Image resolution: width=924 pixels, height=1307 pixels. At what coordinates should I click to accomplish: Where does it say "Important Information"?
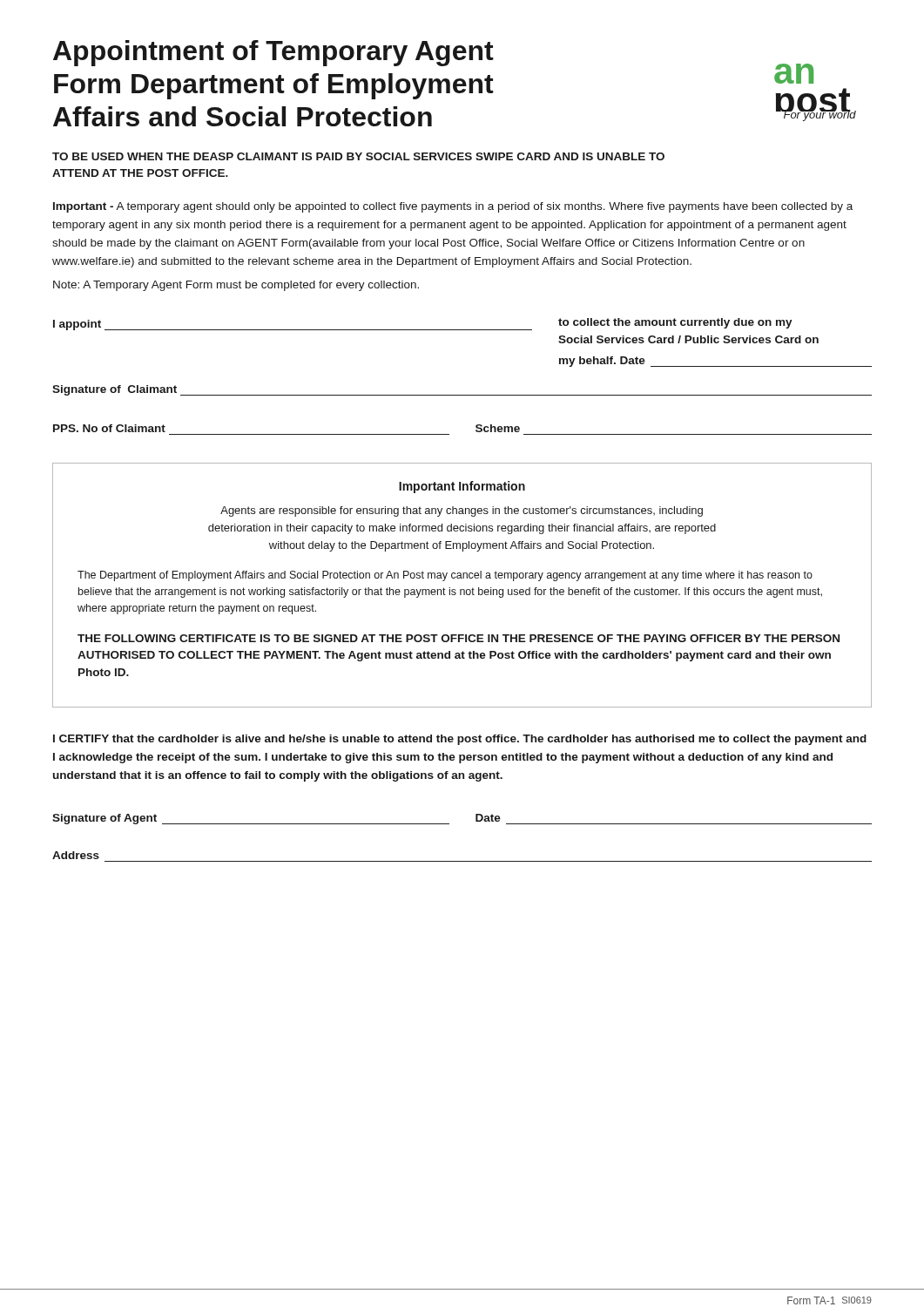pyautogui.click(x=462, y=486)
